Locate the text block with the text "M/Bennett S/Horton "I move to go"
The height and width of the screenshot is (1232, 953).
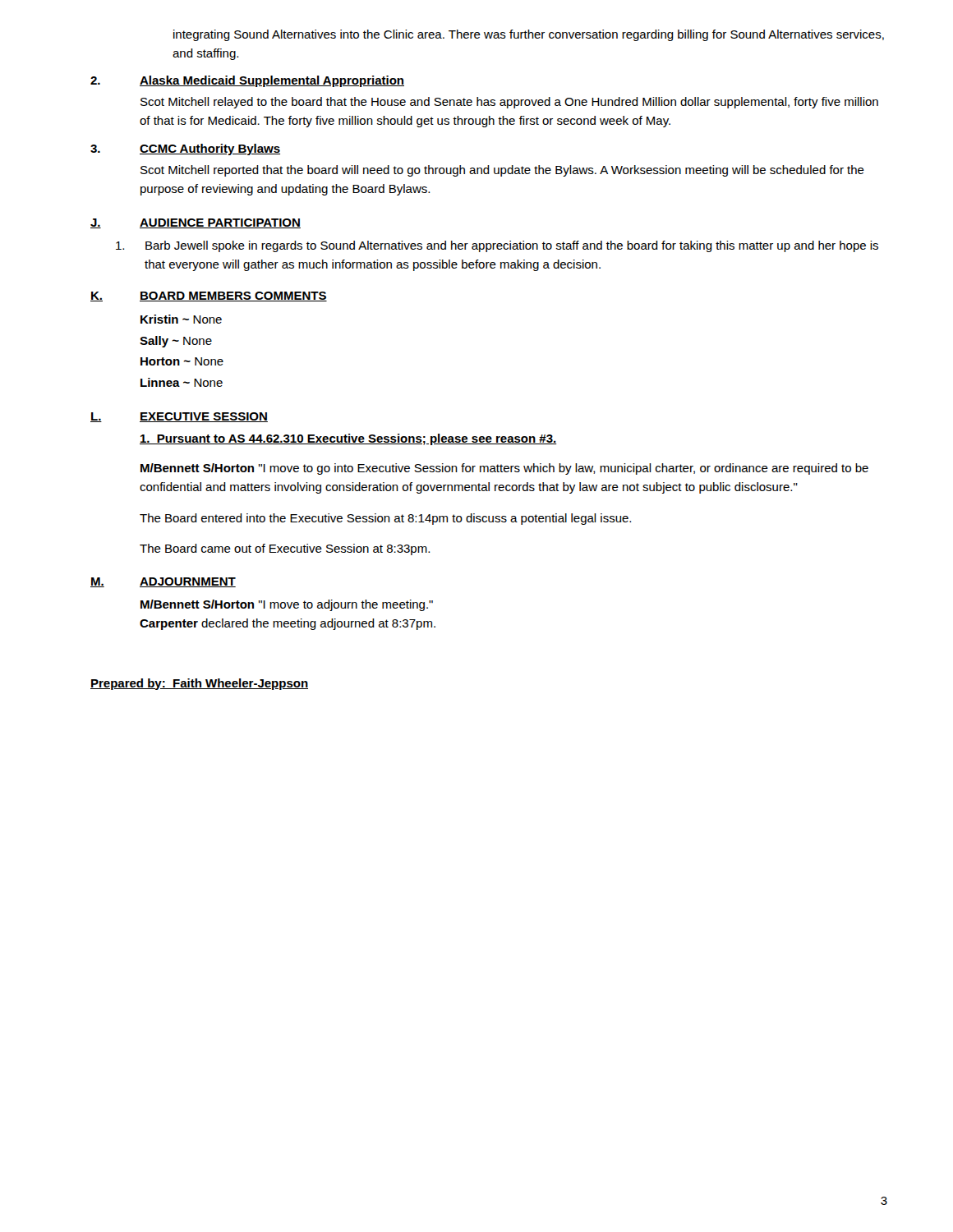(x=504, y=477)
